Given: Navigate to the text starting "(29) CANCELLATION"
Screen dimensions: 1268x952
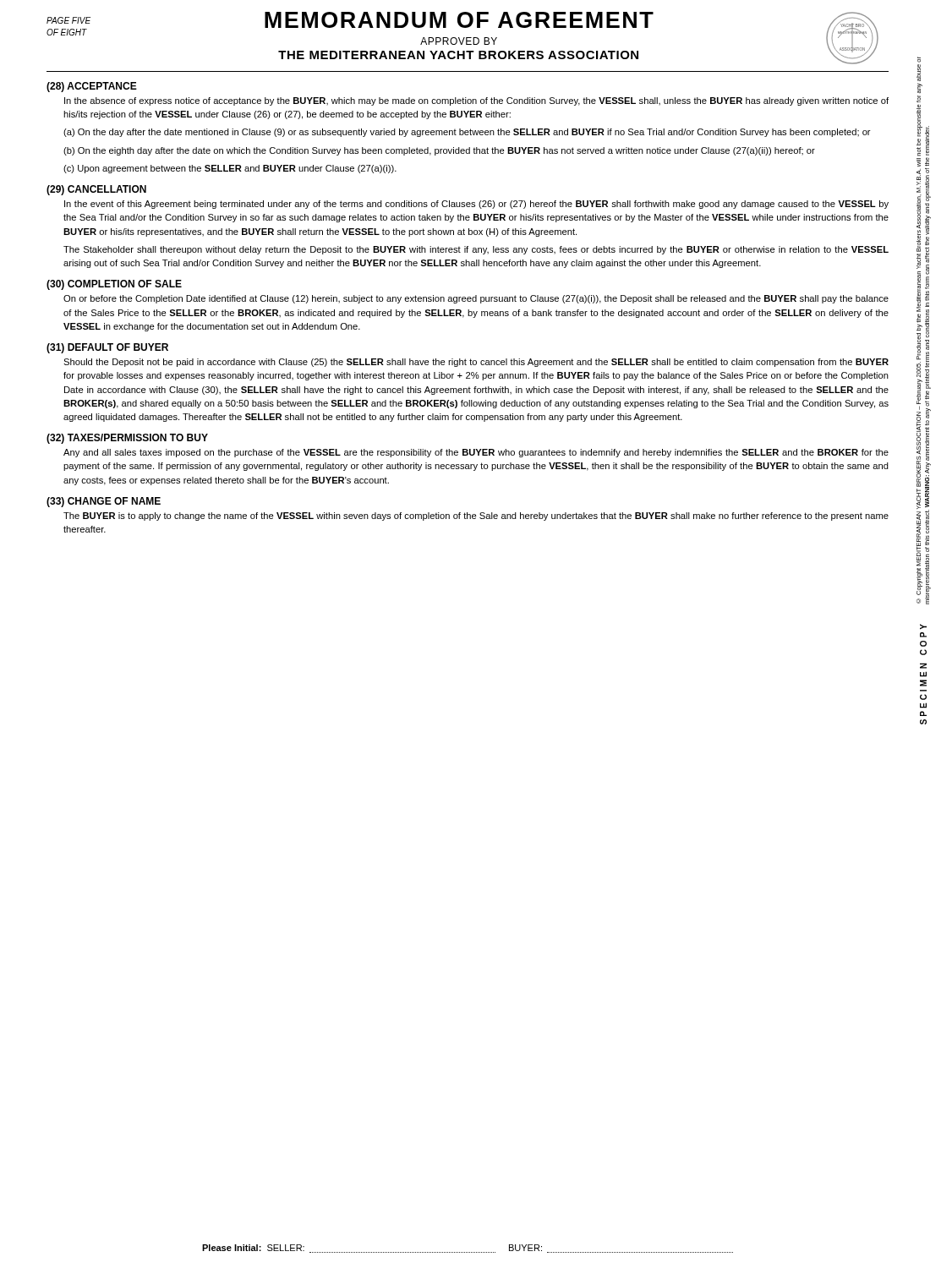Looking at the screenshot, I should pos(97,190).
